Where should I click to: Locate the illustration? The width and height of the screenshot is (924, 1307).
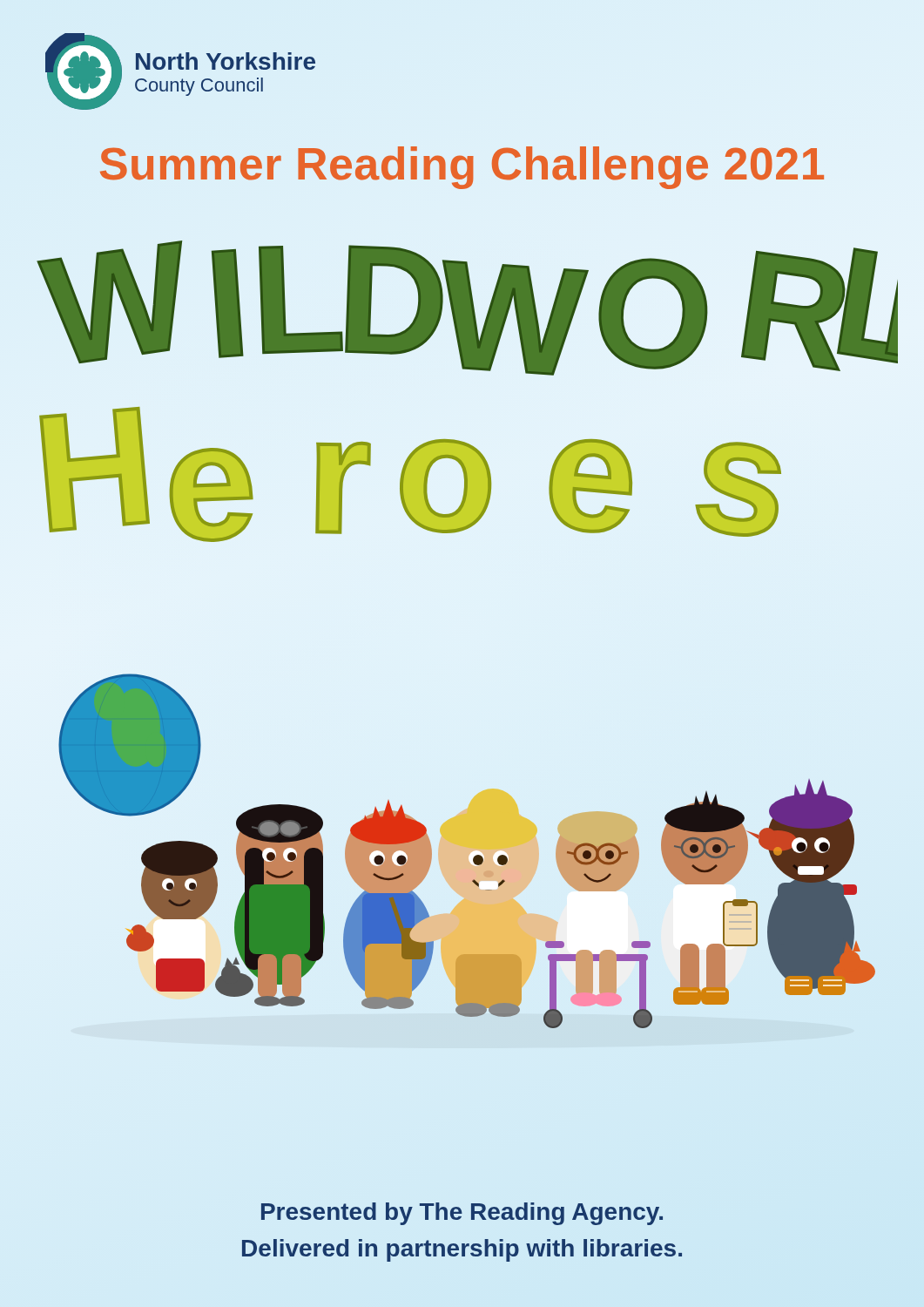point(462,632)
